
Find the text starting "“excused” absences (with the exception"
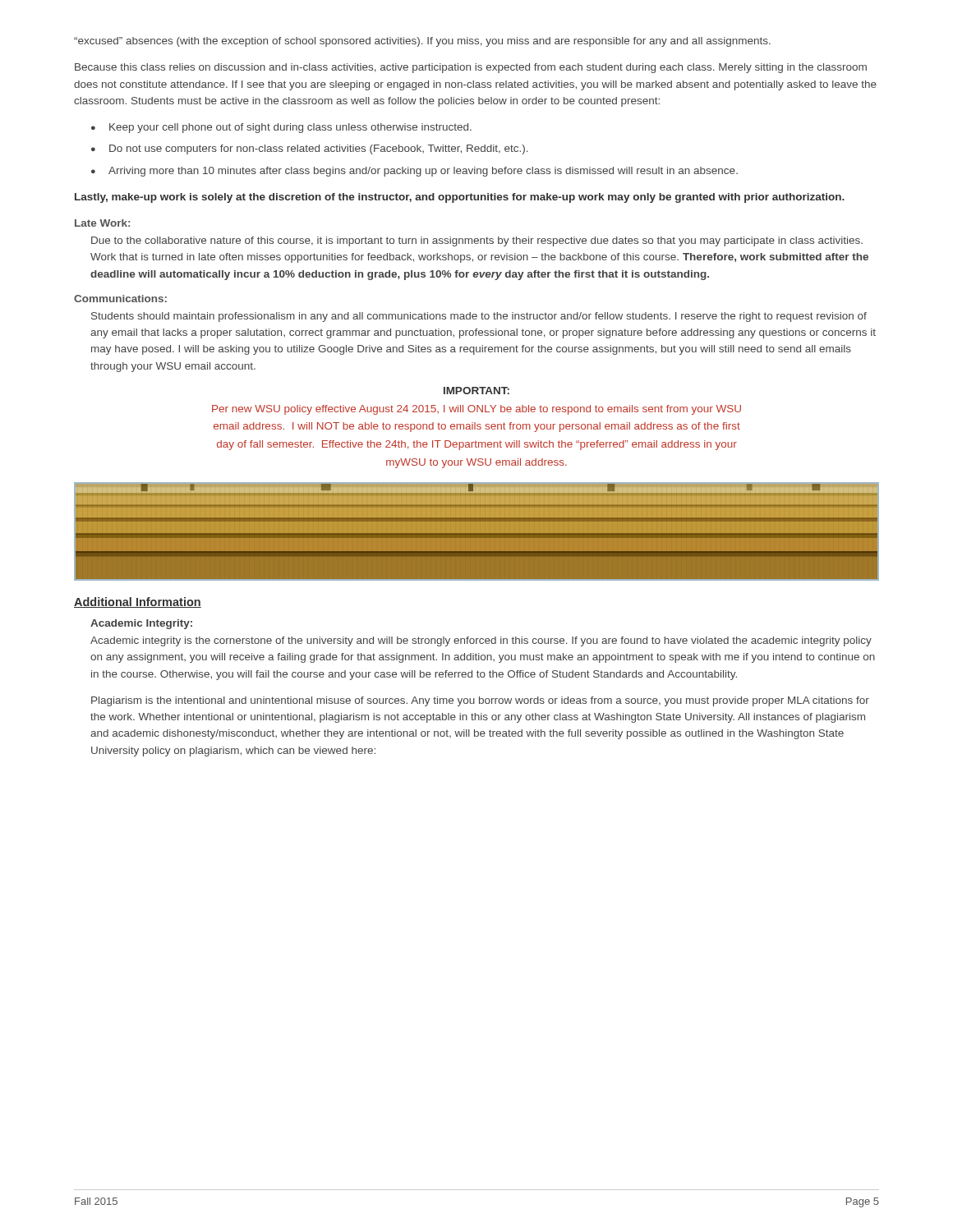coord(423,41)
